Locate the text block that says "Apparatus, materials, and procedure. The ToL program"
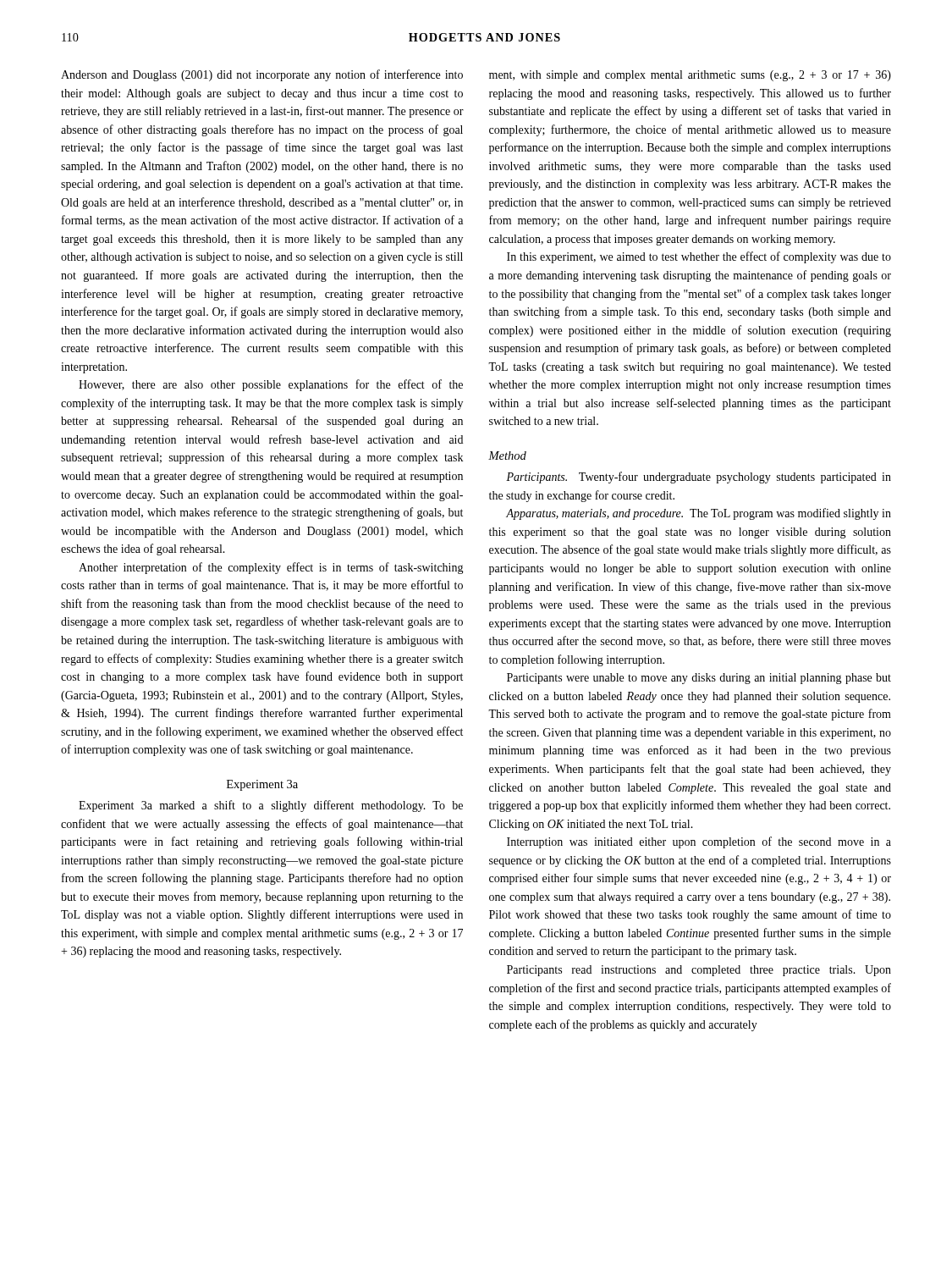Screen dimensions: 1270x952 pyautogui.click(x=690, y=587)
